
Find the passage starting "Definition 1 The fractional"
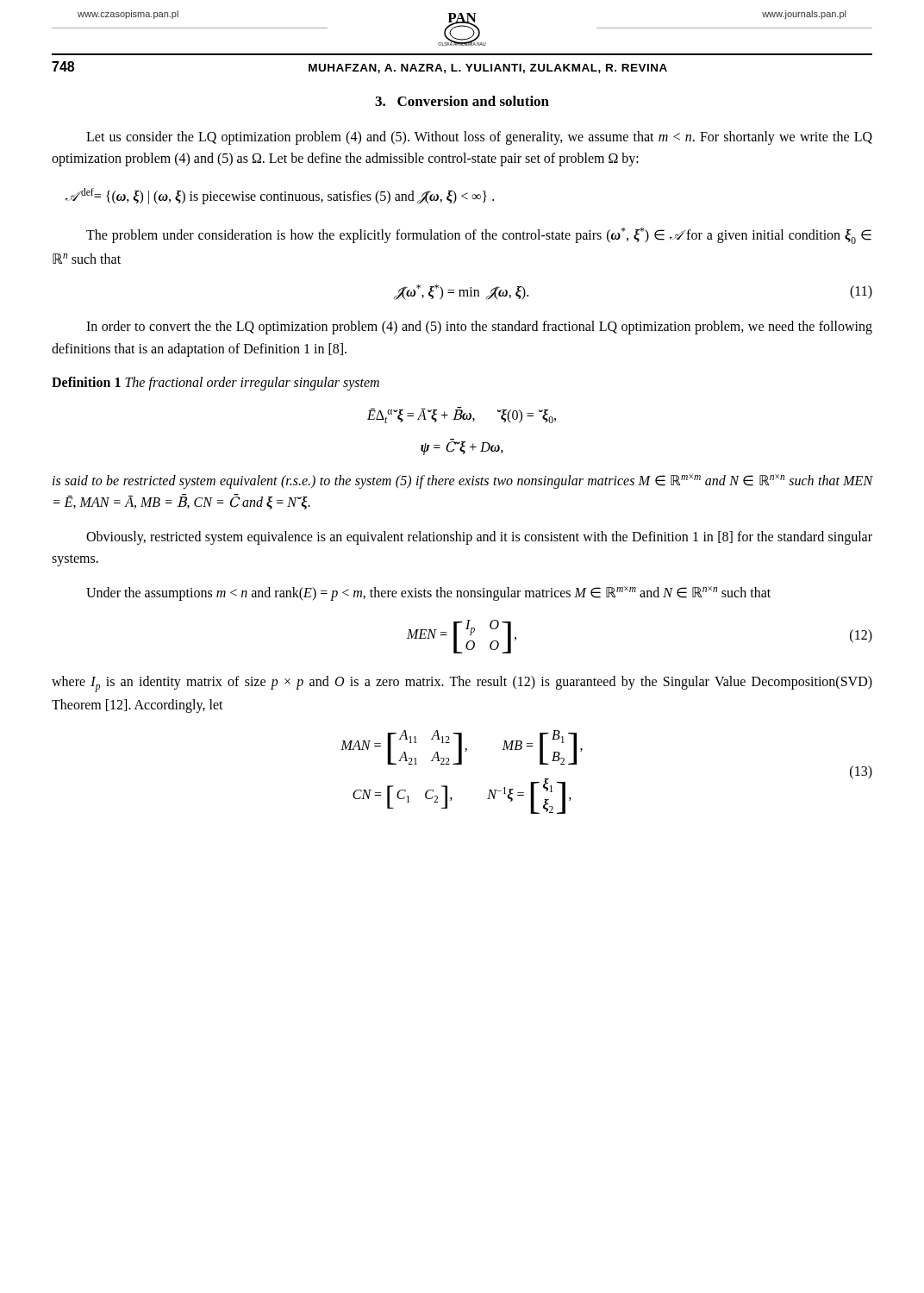pyautogui.click(x=216, y=382)
